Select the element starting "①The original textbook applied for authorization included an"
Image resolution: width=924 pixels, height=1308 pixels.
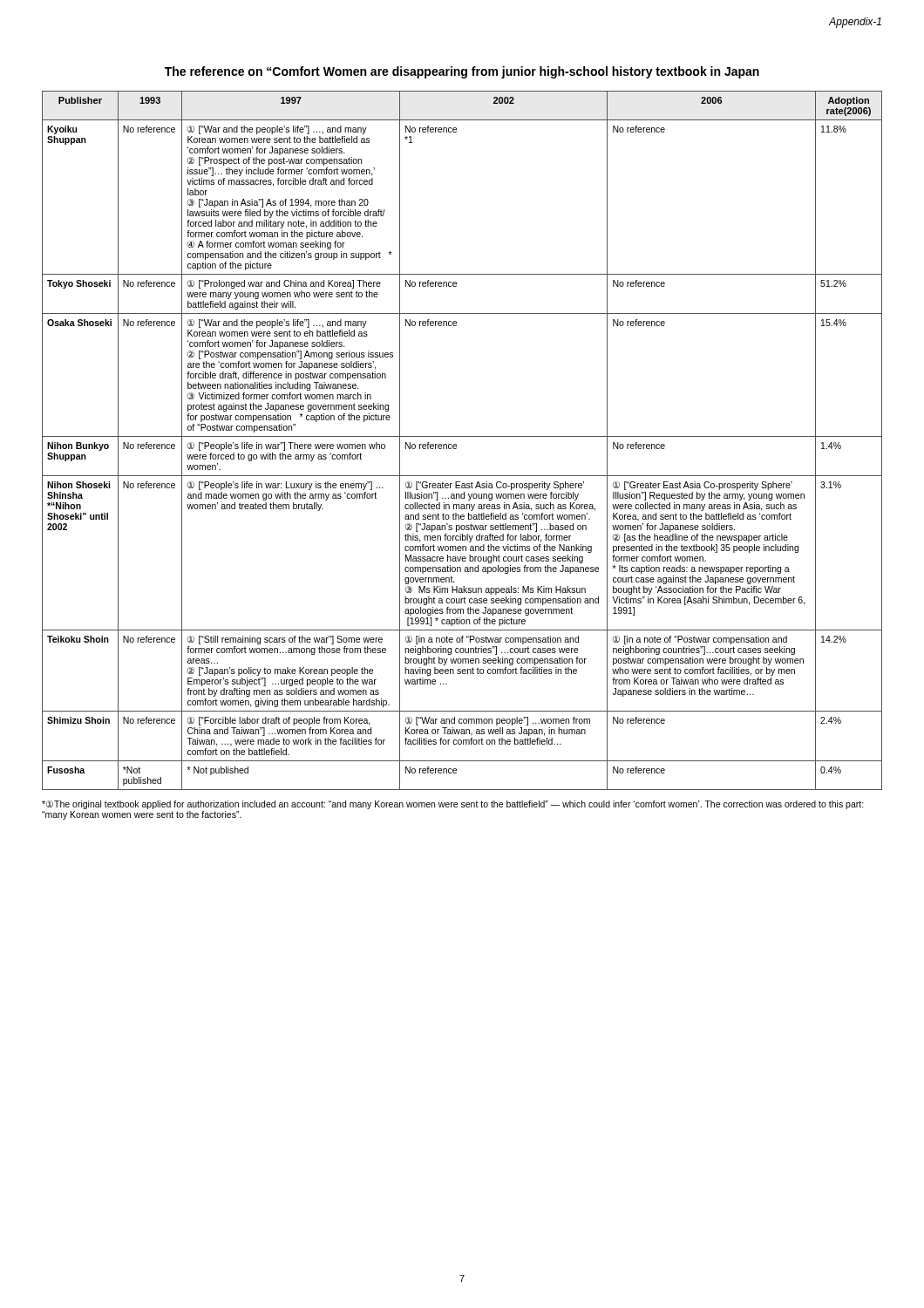click(x=453, y=809)
